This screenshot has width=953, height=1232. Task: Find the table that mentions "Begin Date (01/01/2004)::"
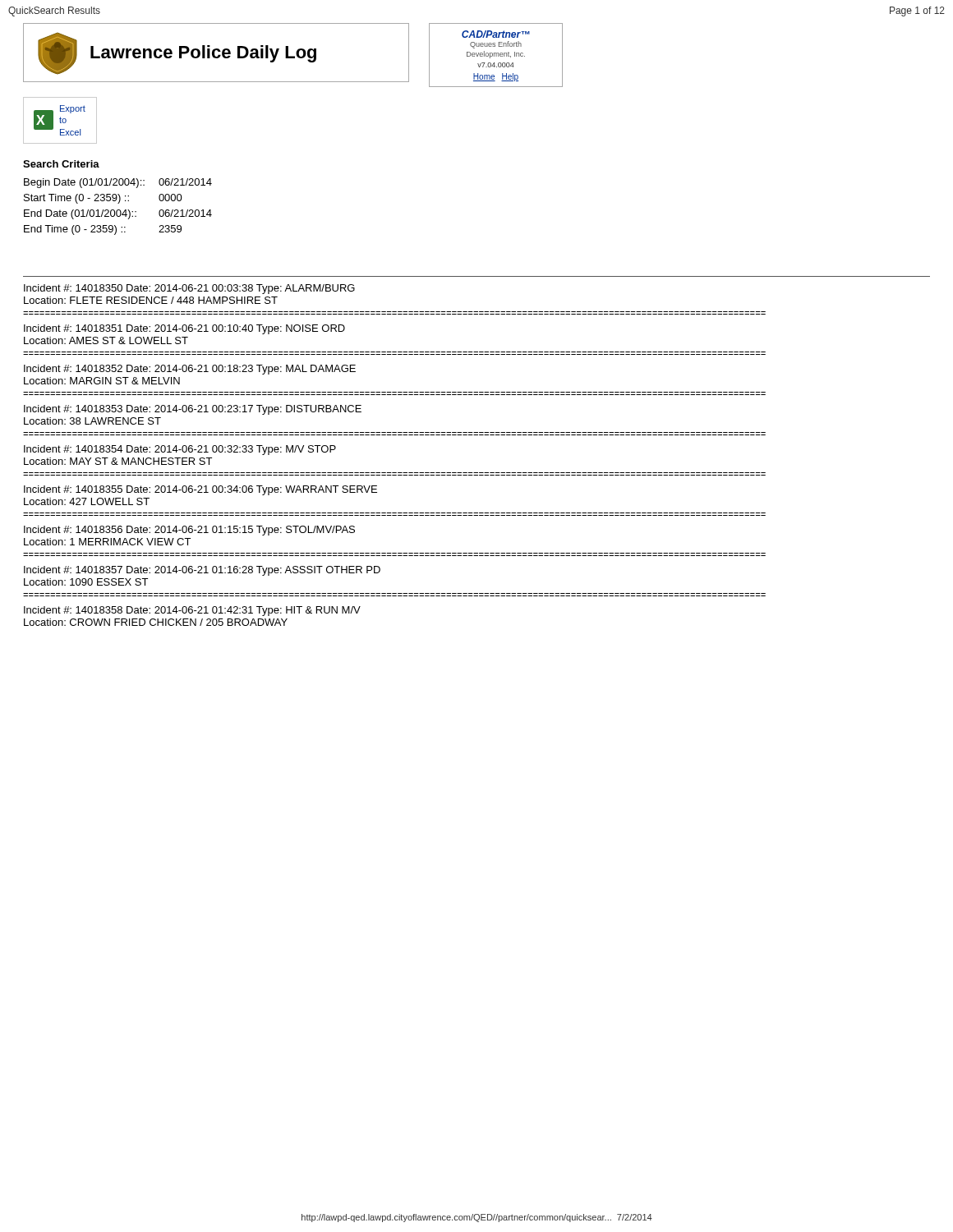117,205
